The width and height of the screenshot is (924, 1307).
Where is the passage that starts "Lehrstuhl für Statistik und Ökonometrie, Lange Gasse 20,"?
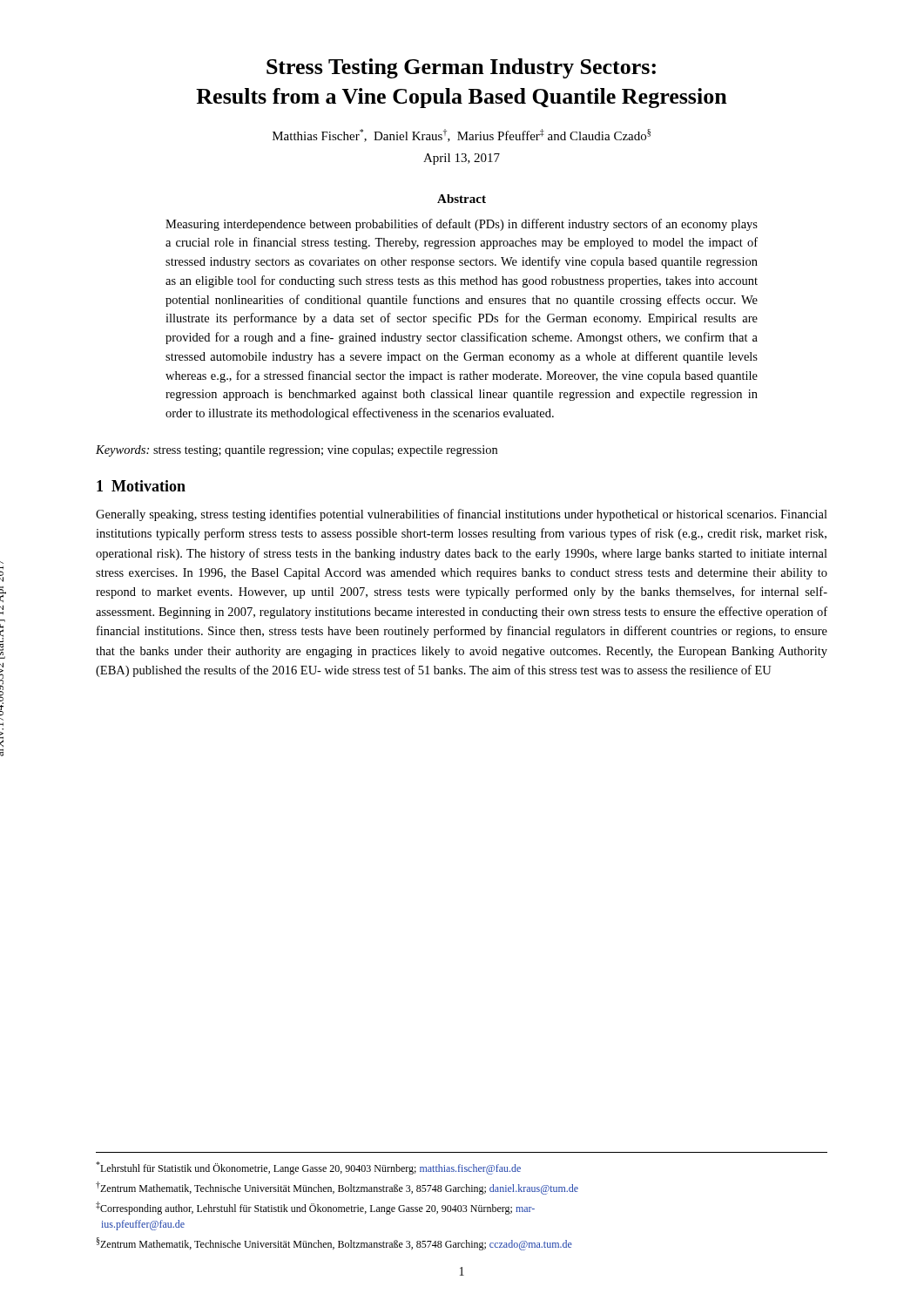(308, 1167)
